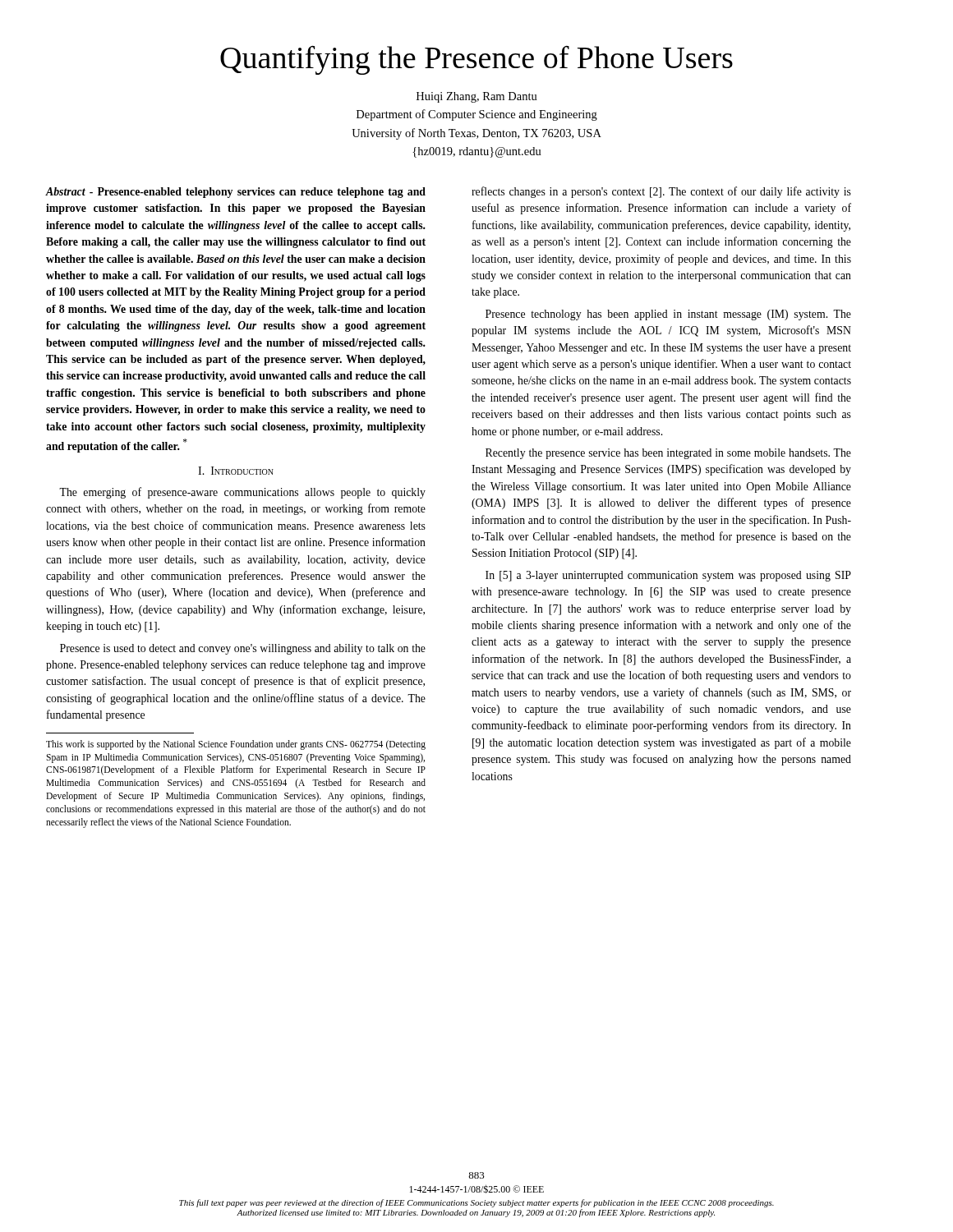Click on the footnote with the text "This work is supported by"

click(236, 783)
